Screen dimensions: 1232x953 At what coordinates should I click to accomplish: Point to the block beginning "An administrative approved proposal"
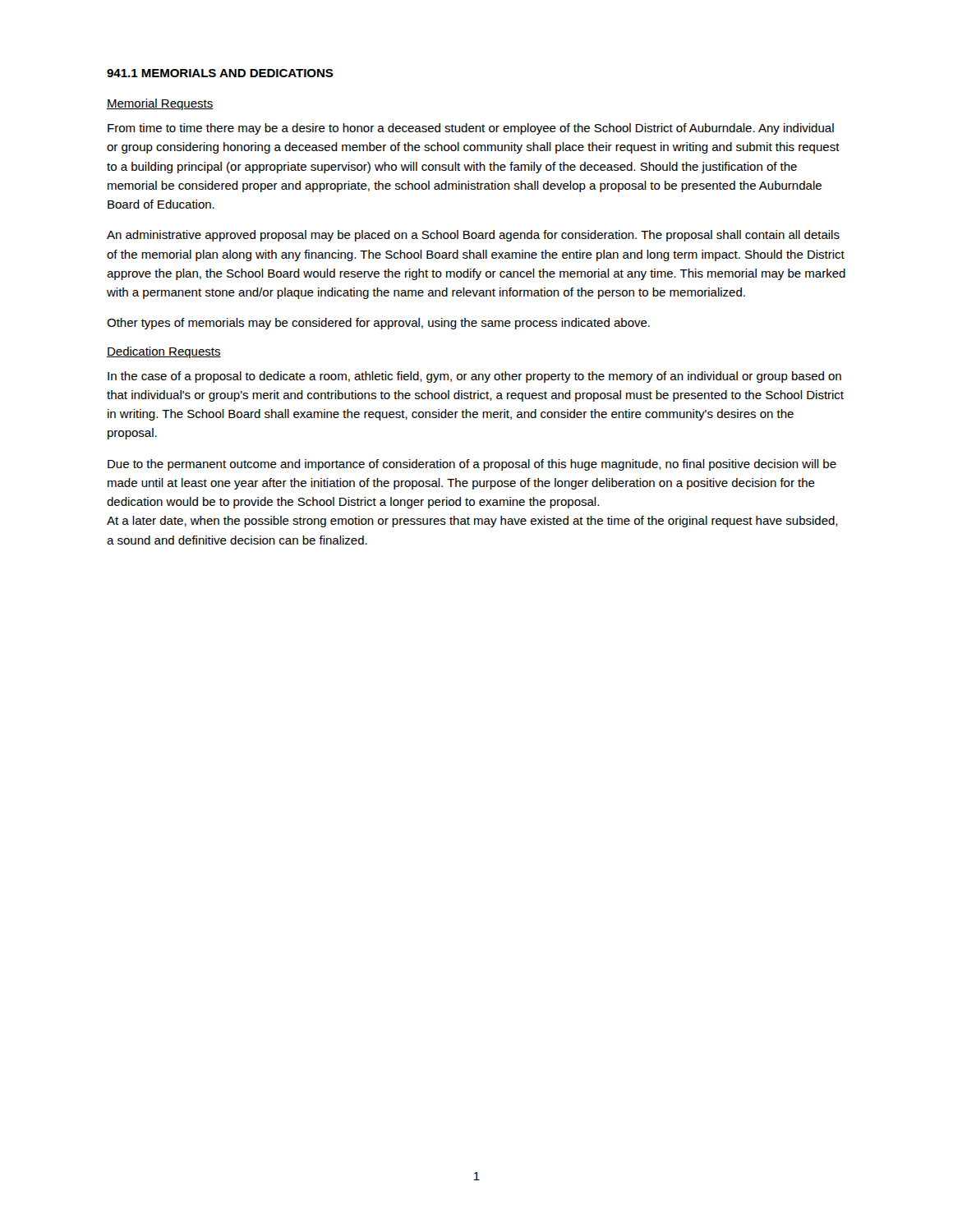click(x=476, y=263)
